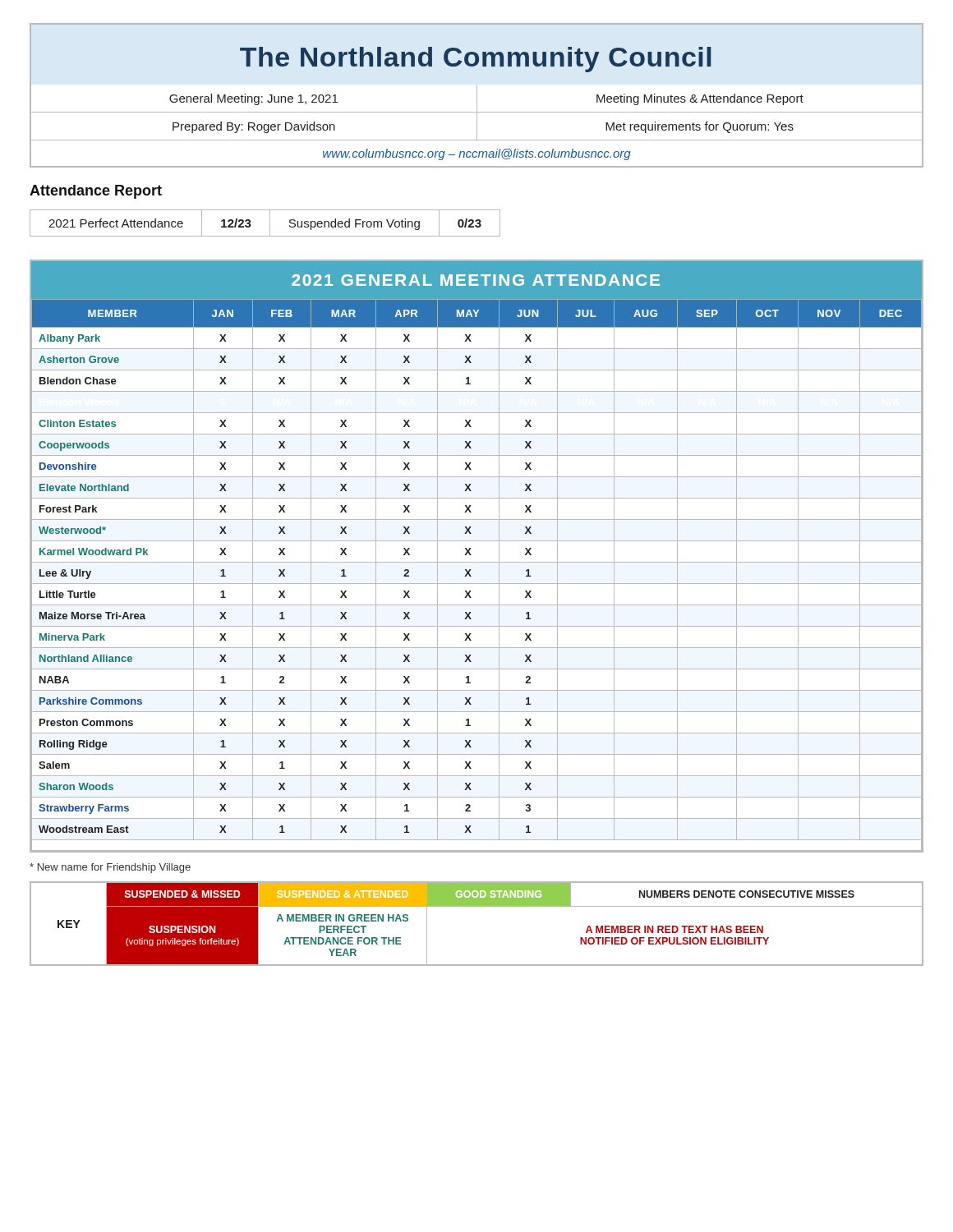Click the footnote

[110, 867]
